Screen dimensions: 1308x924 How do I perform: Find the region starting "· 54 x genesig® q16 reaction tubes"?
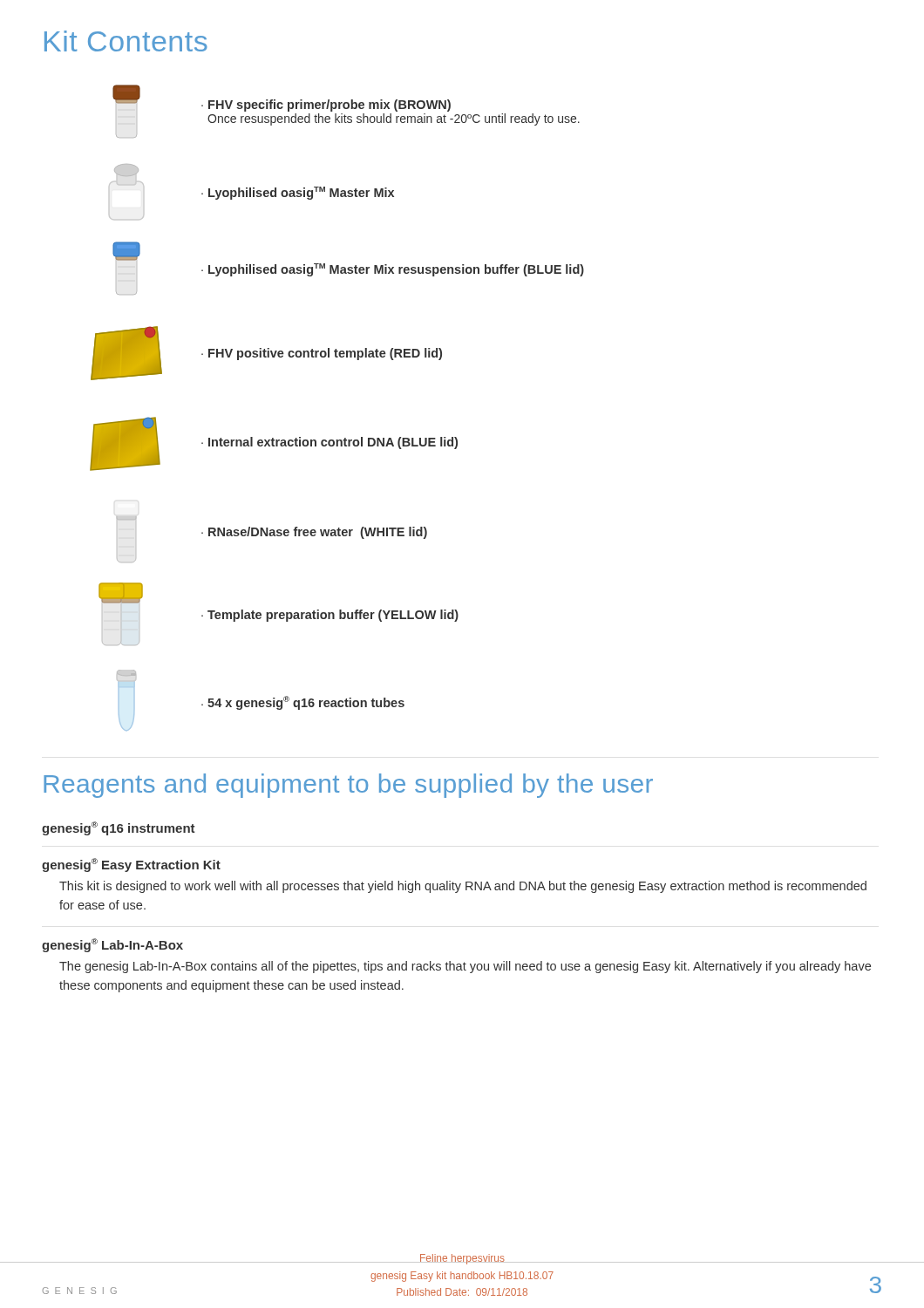click(x=237, y=702)
